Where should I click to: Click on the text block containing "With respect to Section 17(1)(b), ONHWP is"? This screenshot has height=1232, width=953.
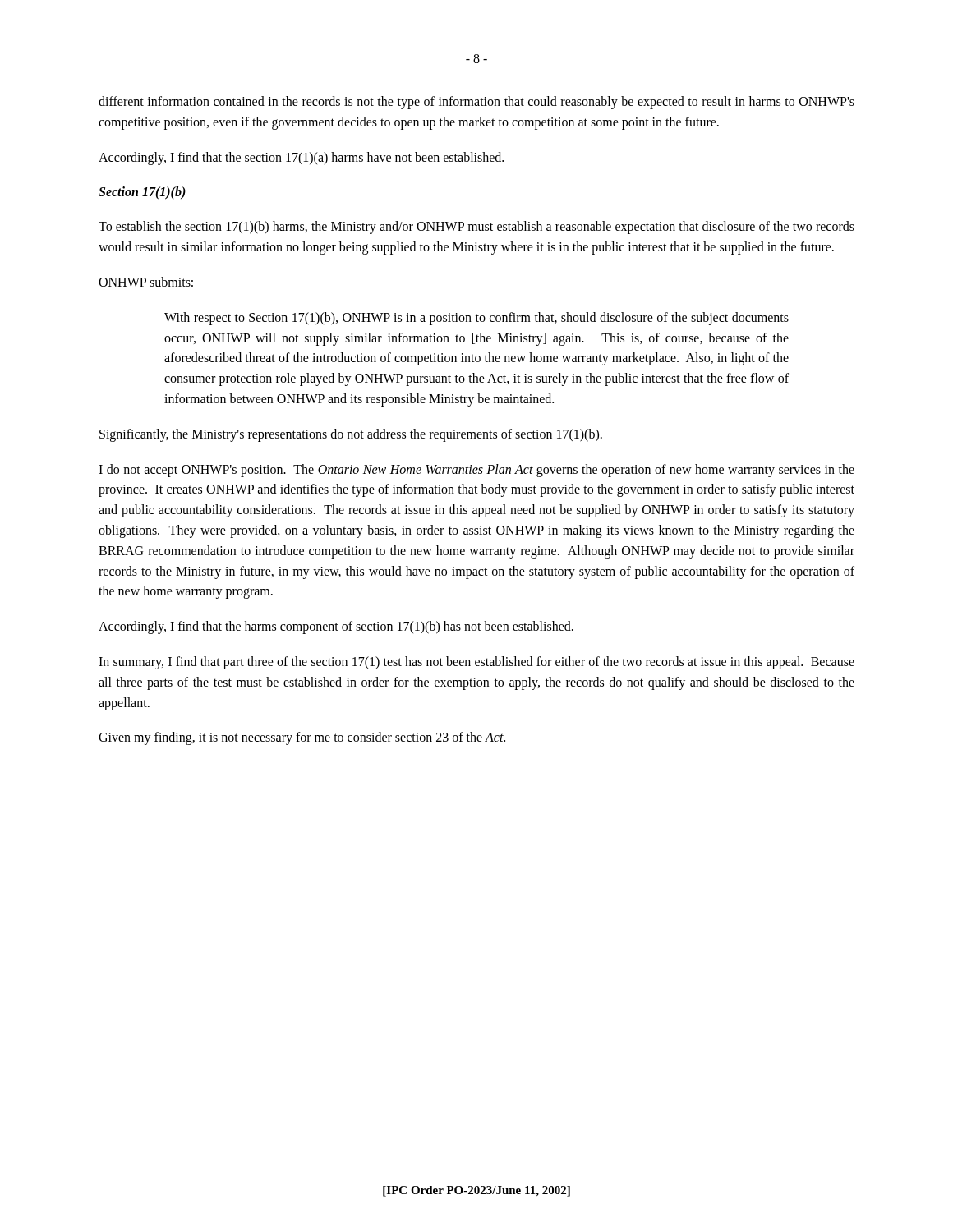click(x=476, y=358)
